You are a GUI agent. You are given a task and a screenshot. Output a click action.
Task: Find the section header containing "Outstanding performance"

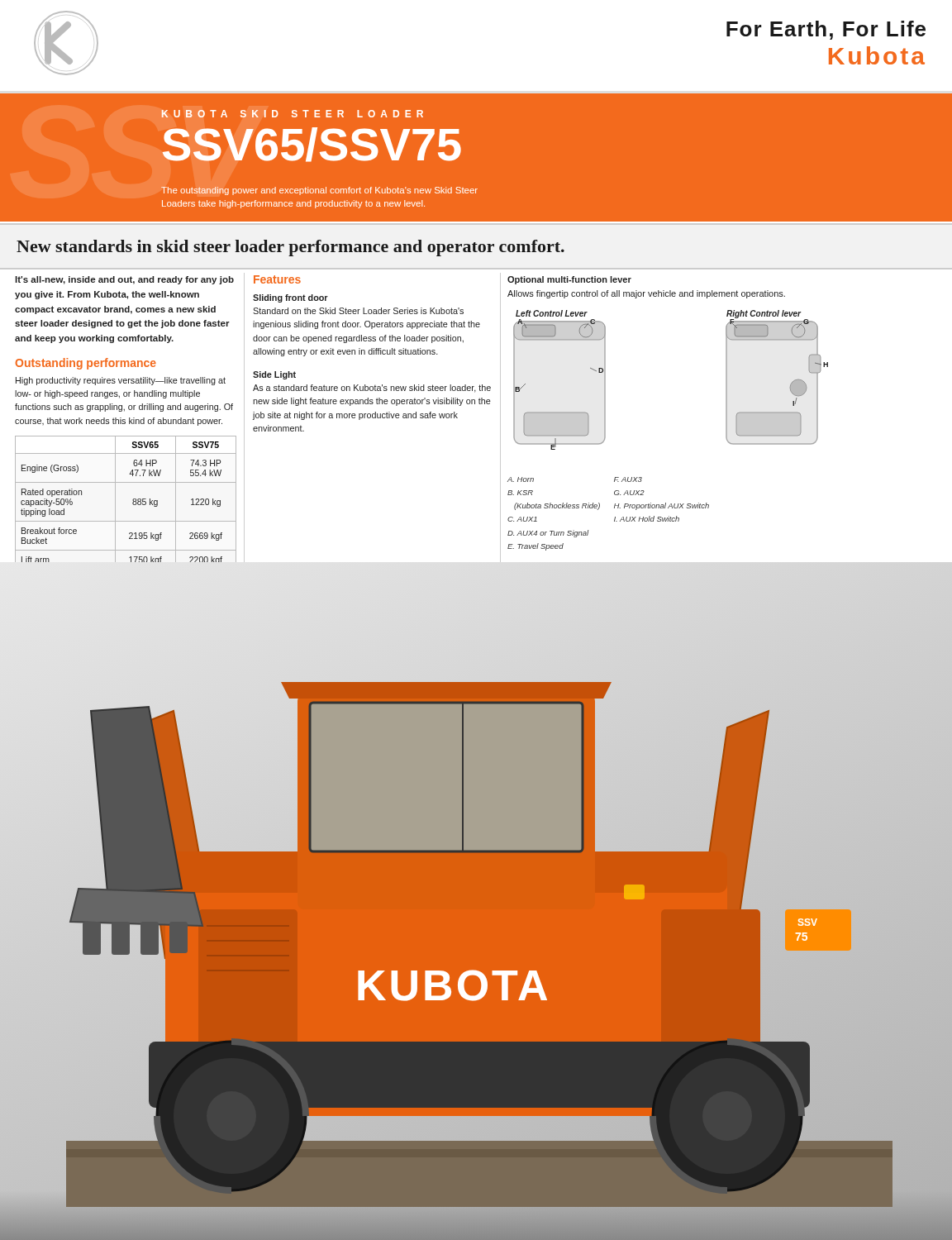tap(86, 363)
